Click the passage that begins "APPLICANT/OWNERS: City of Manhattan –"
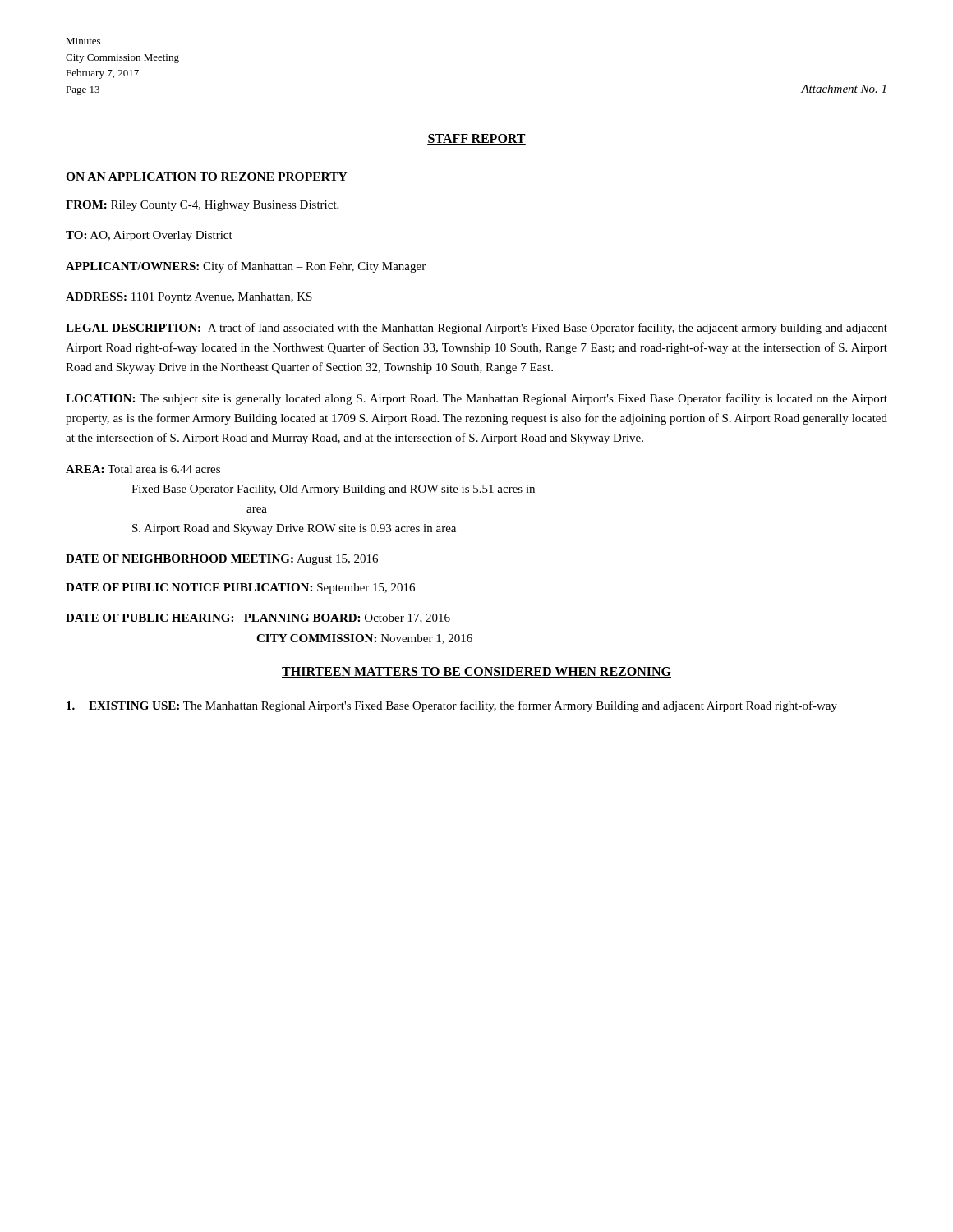This screenshot has width=953, height=1232. click(x=246, y=266)
